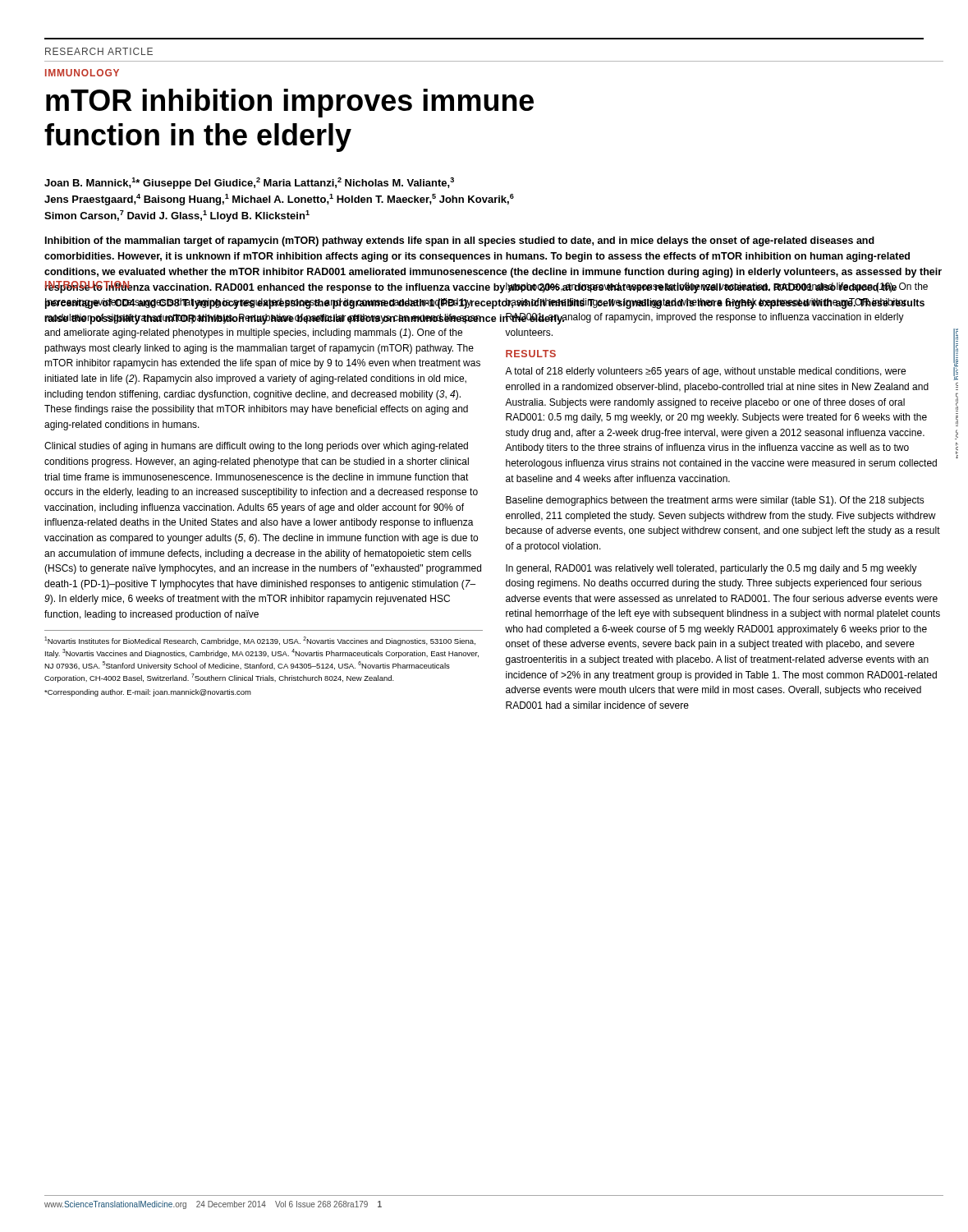Find the title containing "mTOR inhibition improves immune function in"
Screen dimensions: 1232x968
[x=290, y=118]
